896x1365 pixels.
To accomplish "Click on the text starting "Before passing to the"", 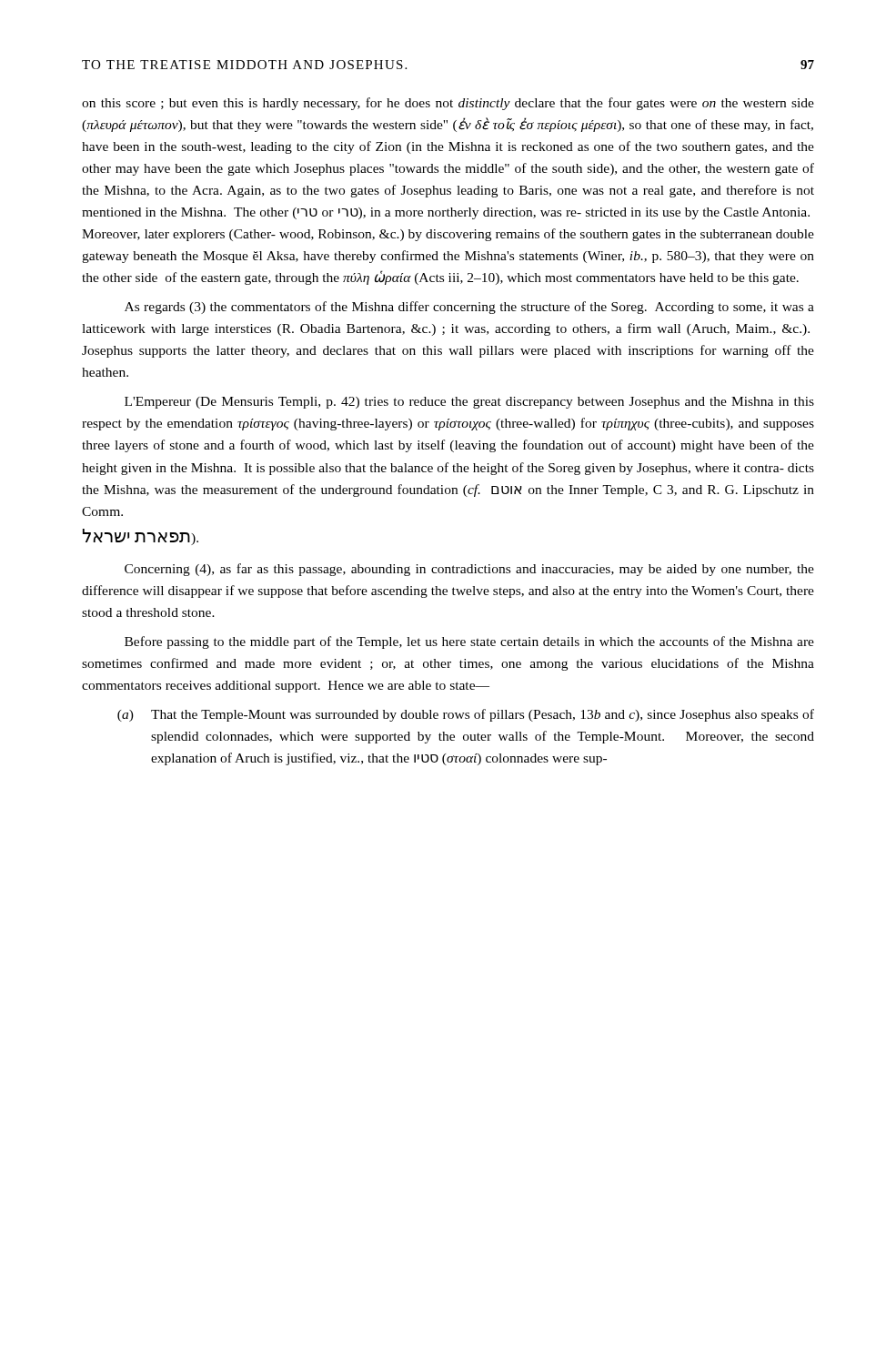I will pos(448,663).
